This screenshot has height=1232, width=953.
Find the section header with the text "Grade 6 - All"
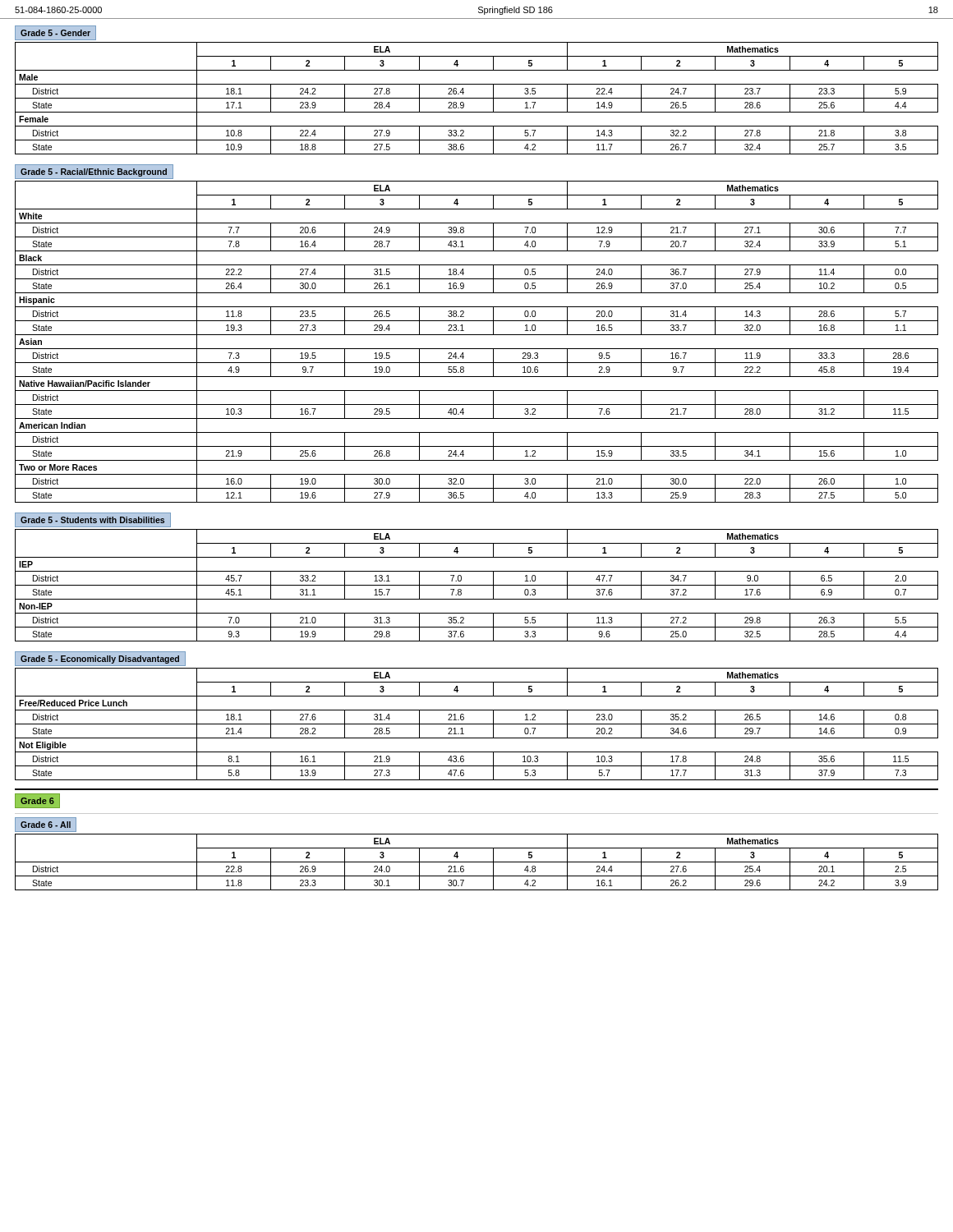click(x=46, y=825)
